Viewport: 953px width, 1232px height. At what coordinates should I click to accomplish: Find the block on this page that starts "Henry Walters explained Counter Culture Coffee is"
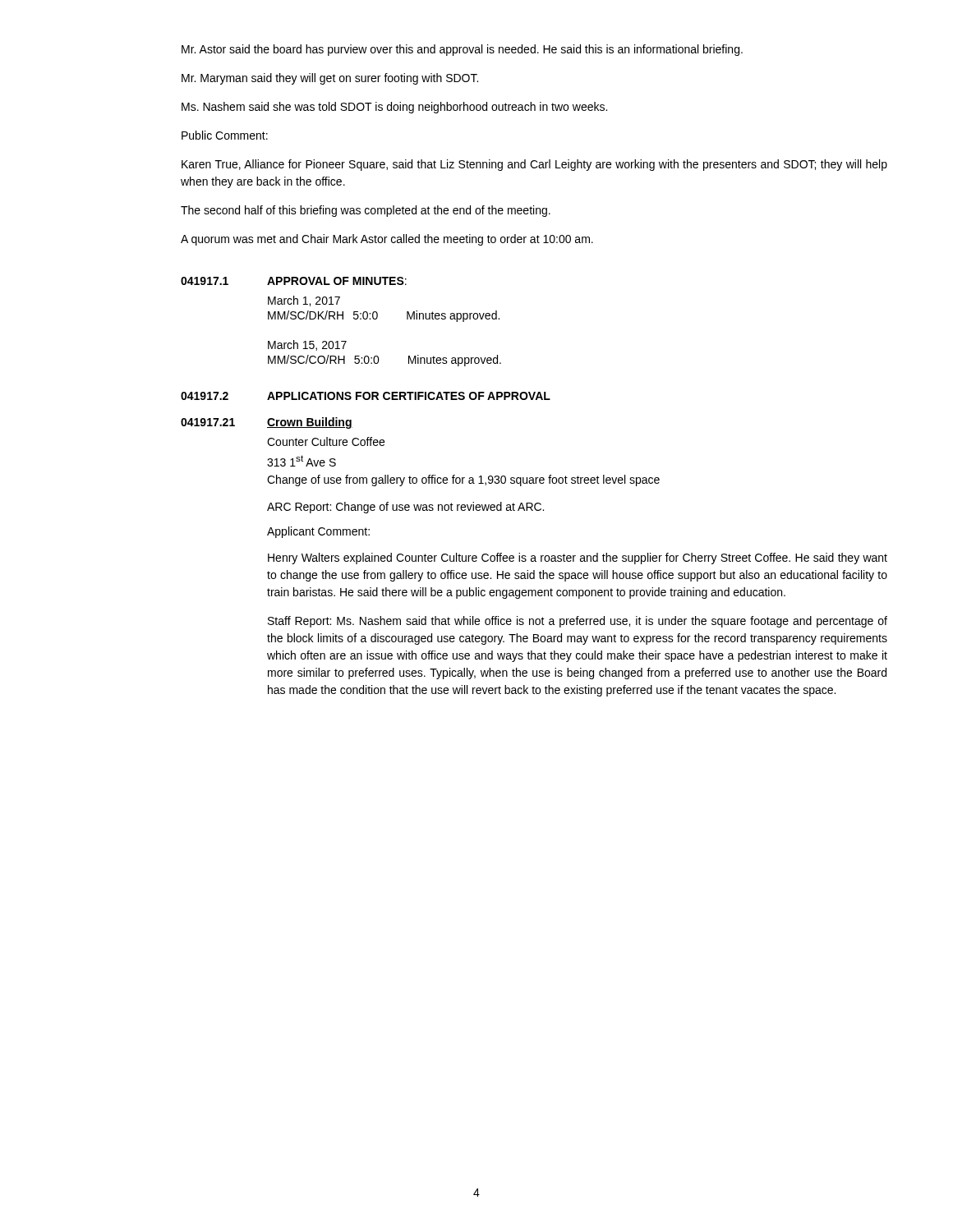(534, 575)
